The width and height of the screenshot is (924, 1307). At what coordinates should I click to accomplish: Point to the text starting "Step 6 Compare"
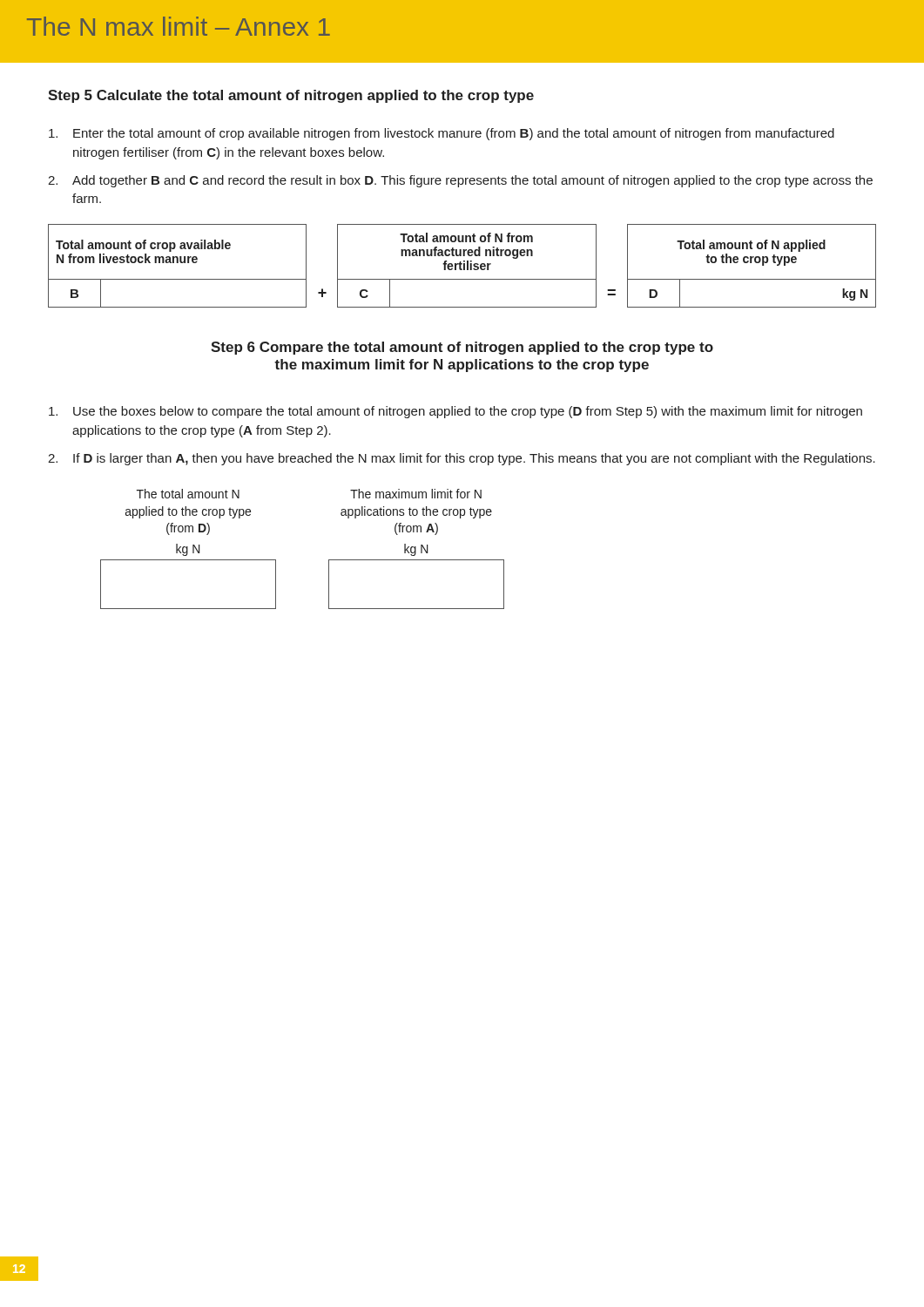coord(462,356)
